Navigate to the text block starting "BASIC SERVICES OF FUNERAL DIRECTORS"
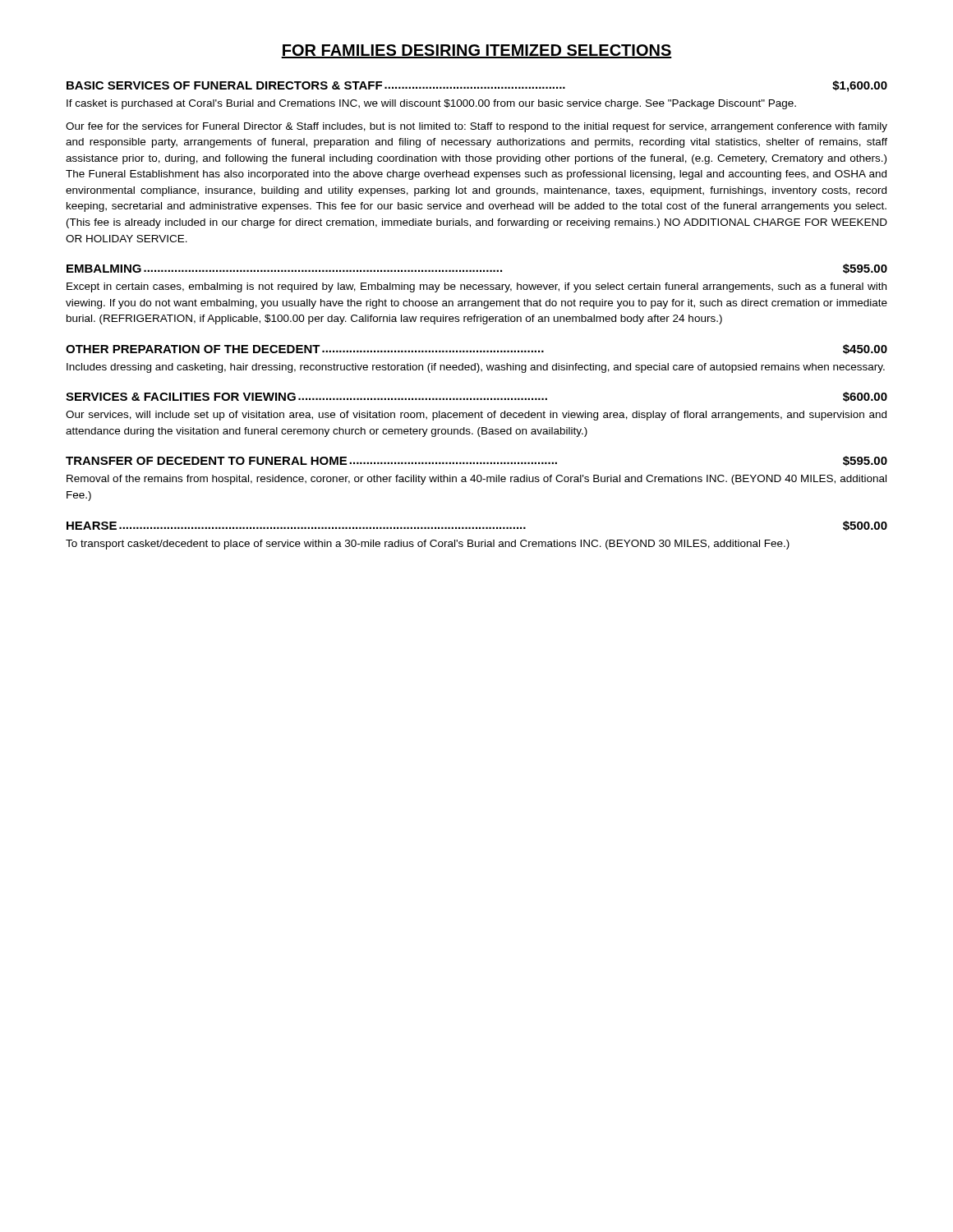 tap(476, 85)
